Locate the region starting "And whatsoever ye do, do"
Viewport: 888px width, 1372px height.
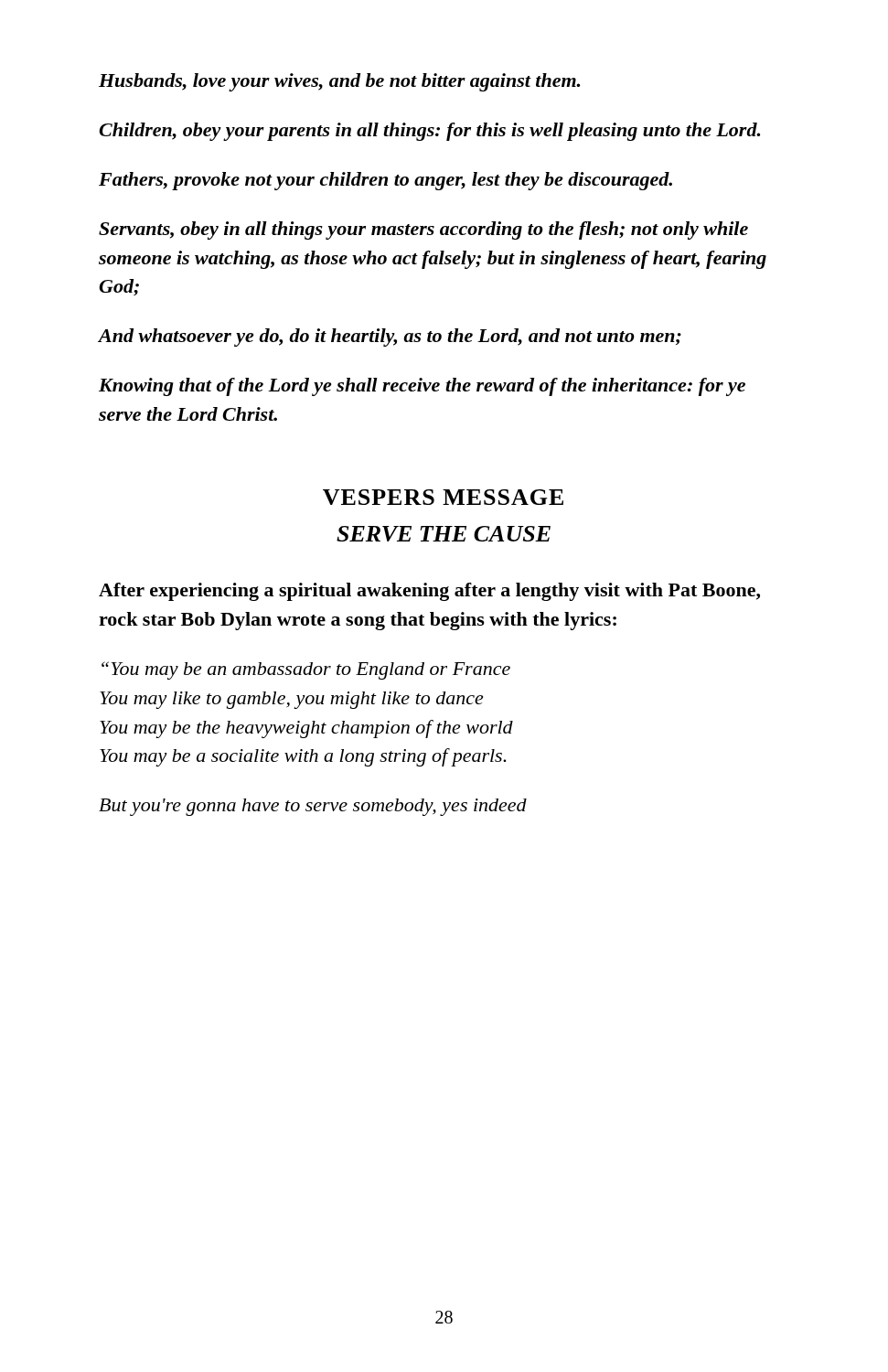point(390,336)
